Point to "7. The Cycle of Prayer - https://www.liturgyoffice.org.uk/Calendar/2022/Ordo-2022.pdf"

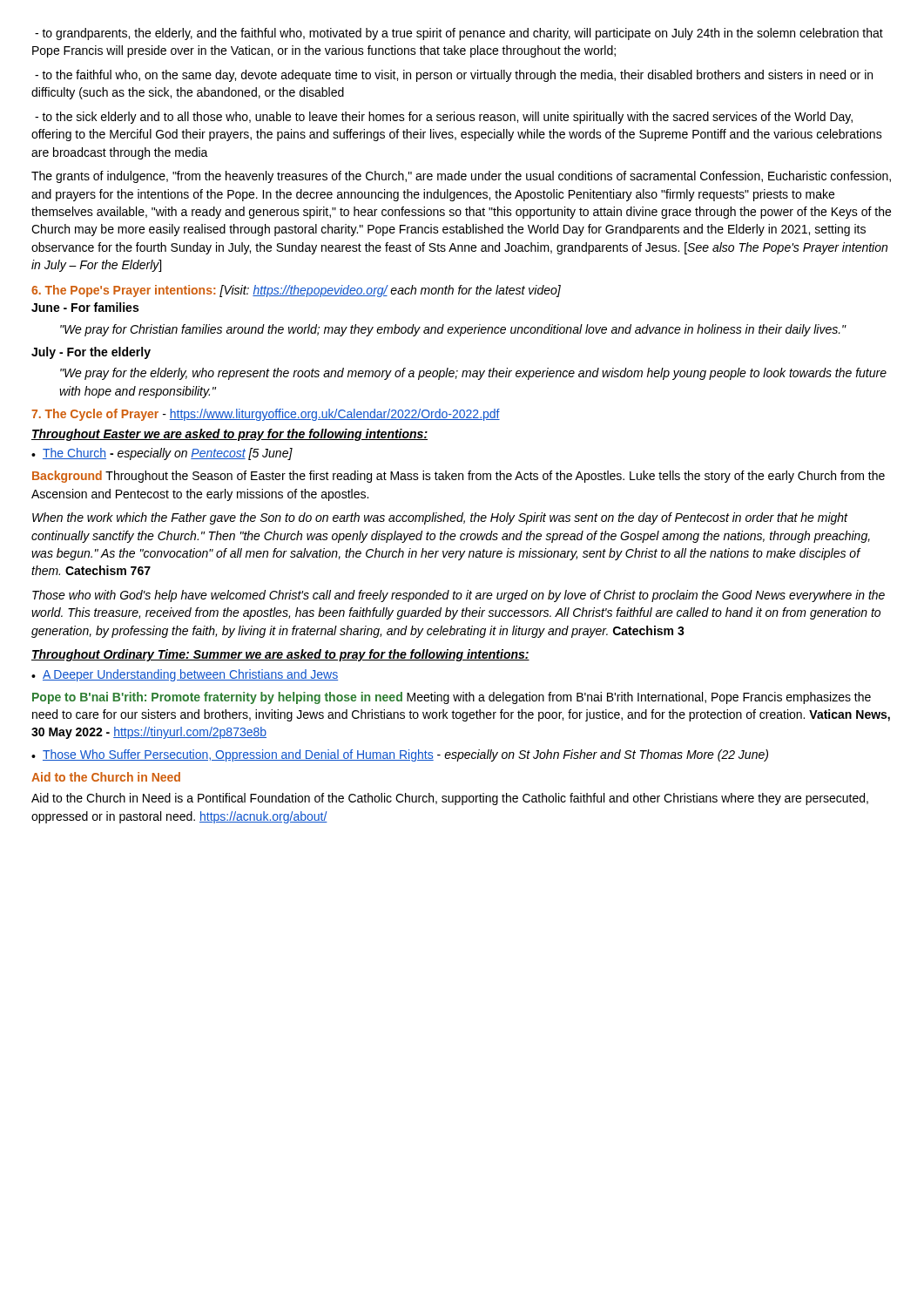(265, 414)
